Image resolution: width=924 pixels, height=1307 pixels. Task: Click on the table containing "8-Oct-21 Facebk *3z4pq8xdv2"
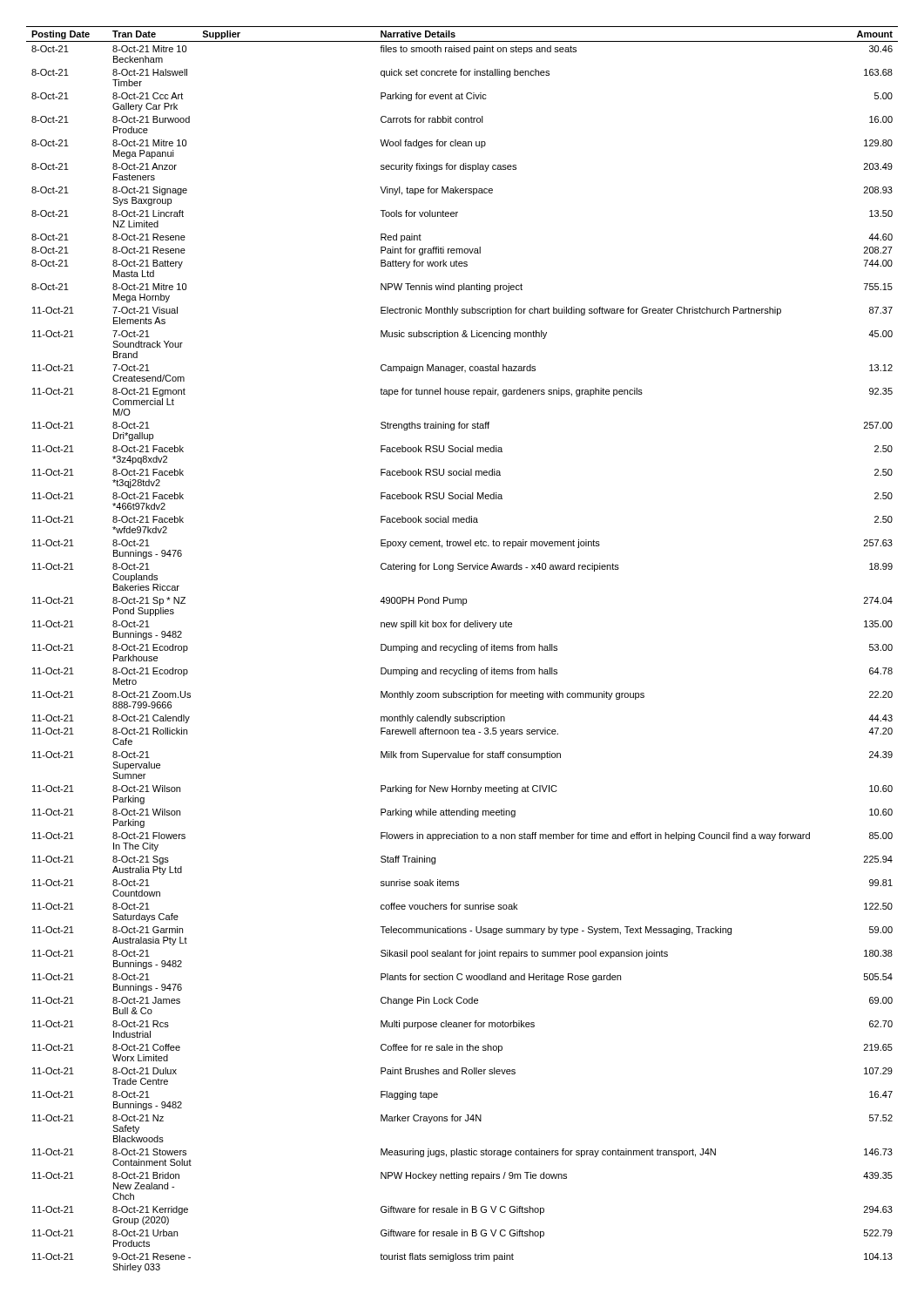462,650
